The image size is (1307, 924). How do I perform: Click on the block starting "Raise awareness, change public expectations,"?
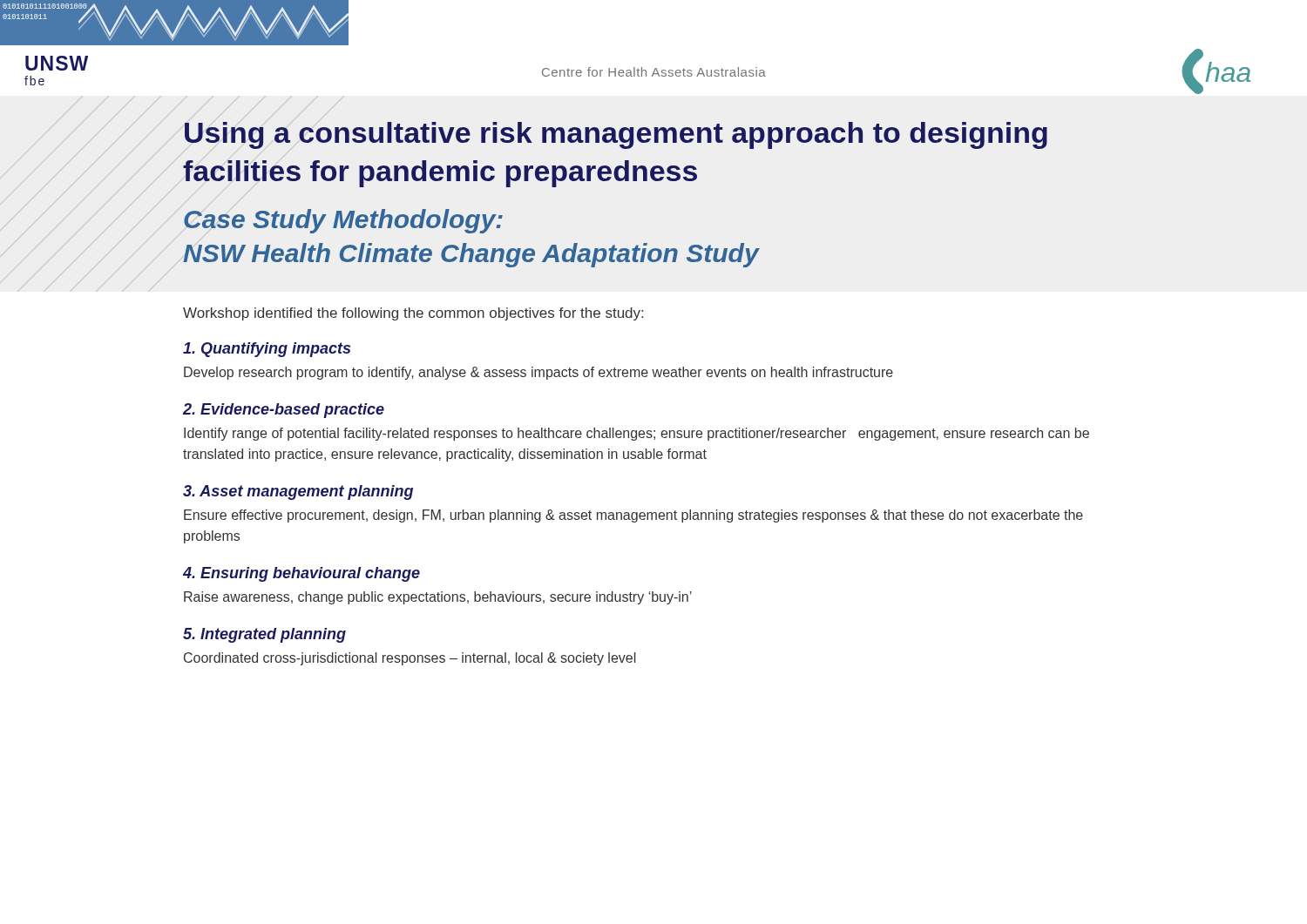coord(438,597)
